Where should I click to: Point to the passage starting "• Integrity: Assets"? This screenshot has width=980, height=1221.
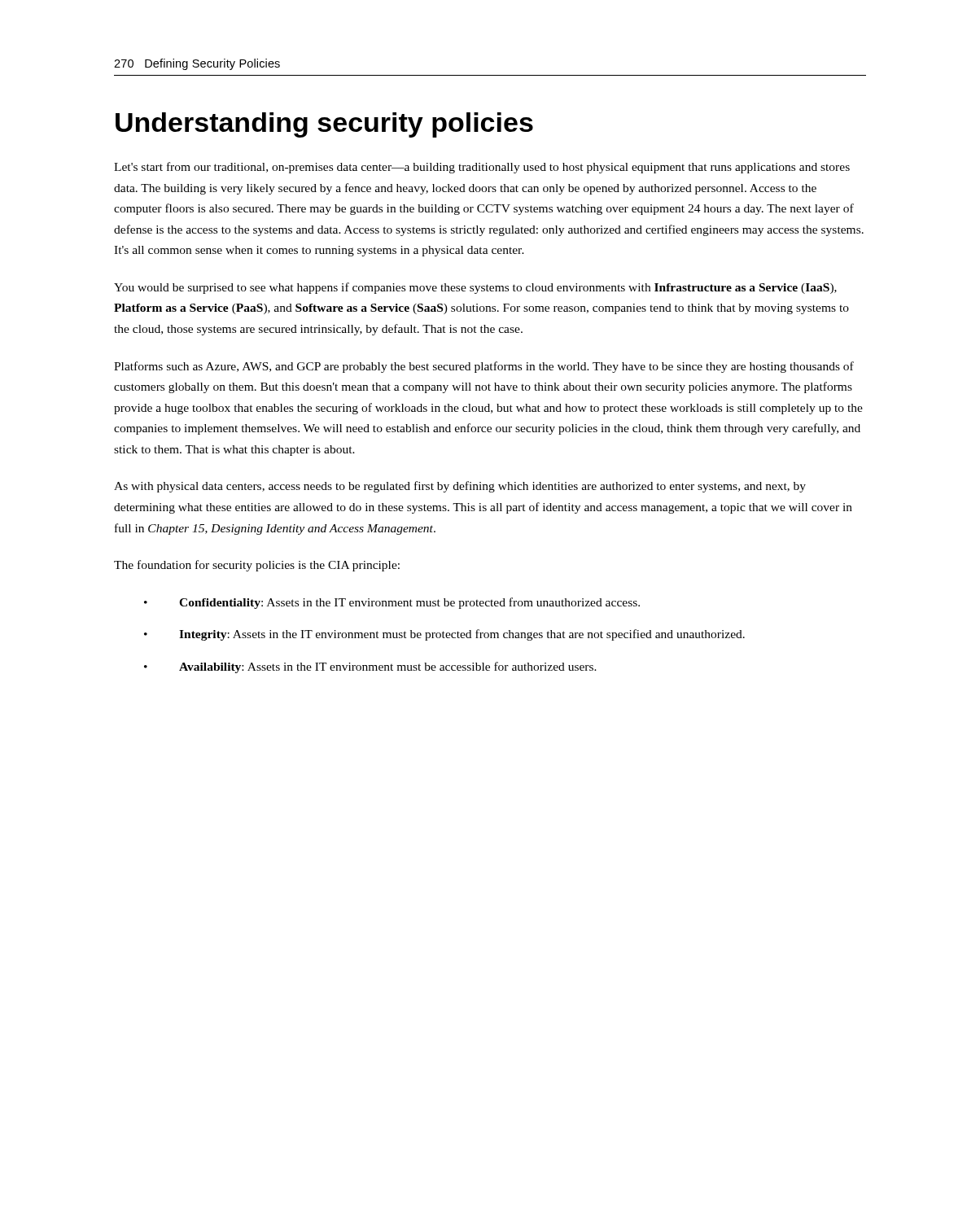tap(505, 634)
